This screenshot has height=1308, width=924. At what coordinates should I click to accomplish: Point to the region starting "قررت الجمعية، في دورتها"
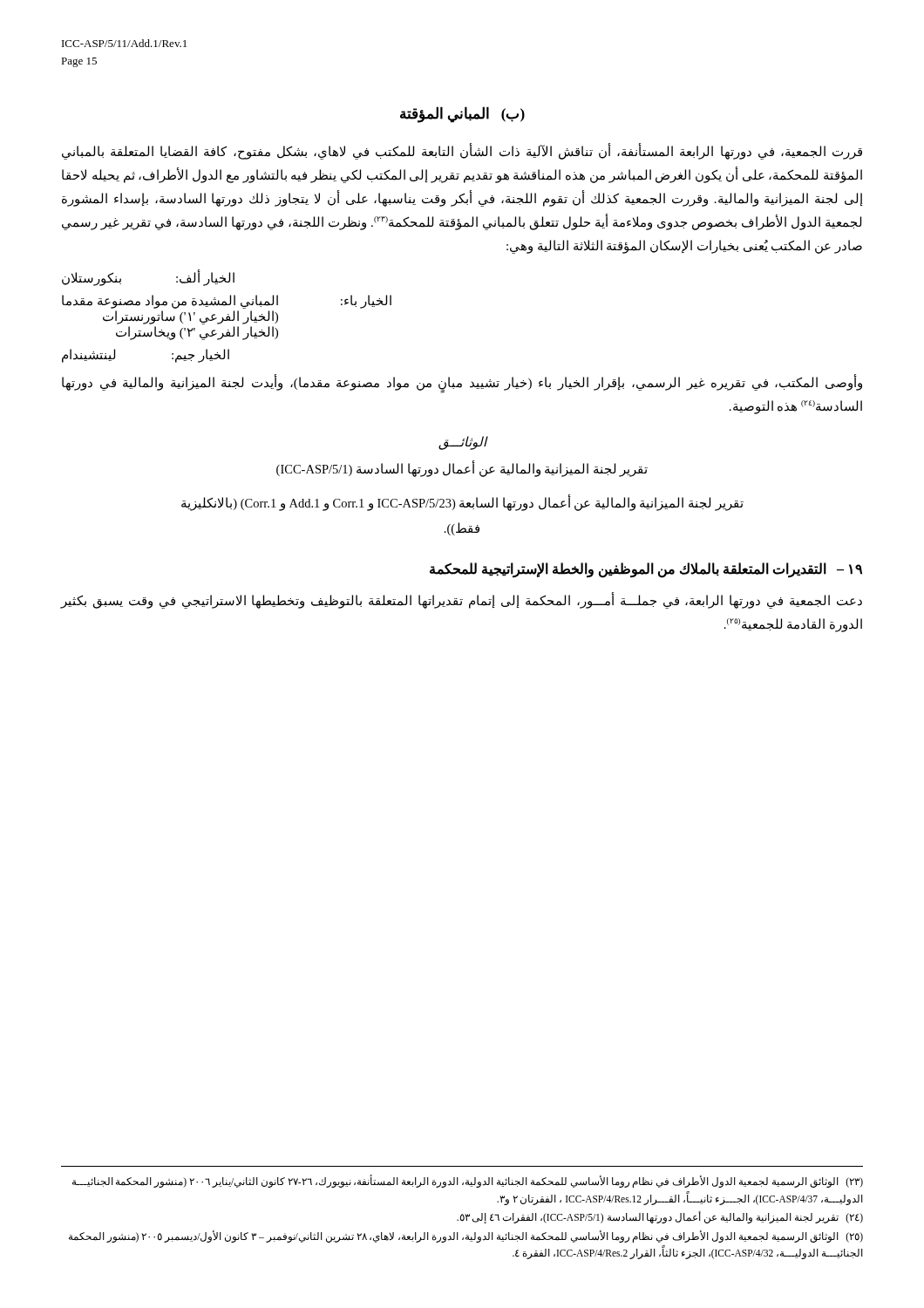coord(462,199)
